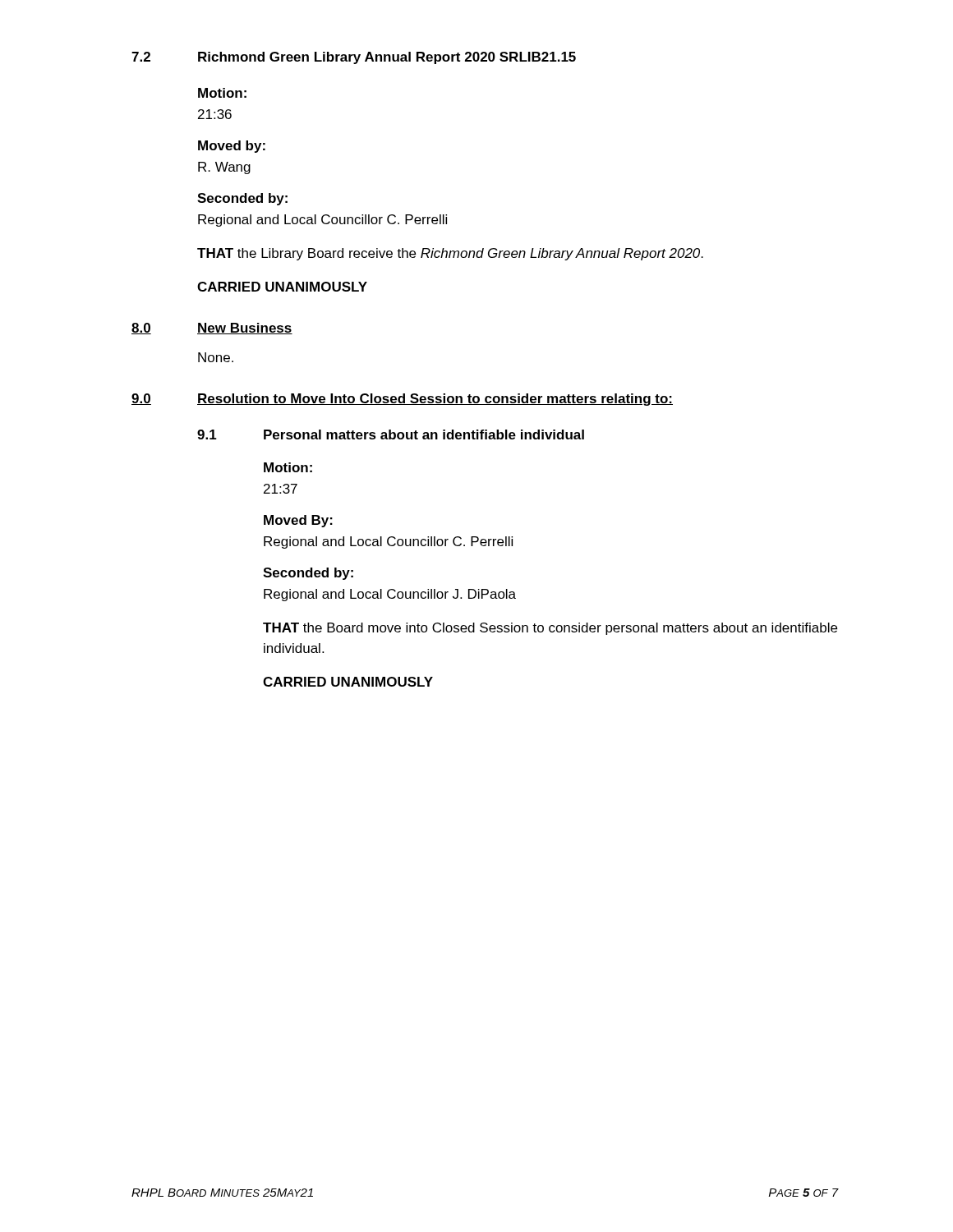This screenshot has width=953, height=1232.
Task: Click on the section header with the text "9.0 Resolution to Move Into Closed Session to"
Action: 402,399
